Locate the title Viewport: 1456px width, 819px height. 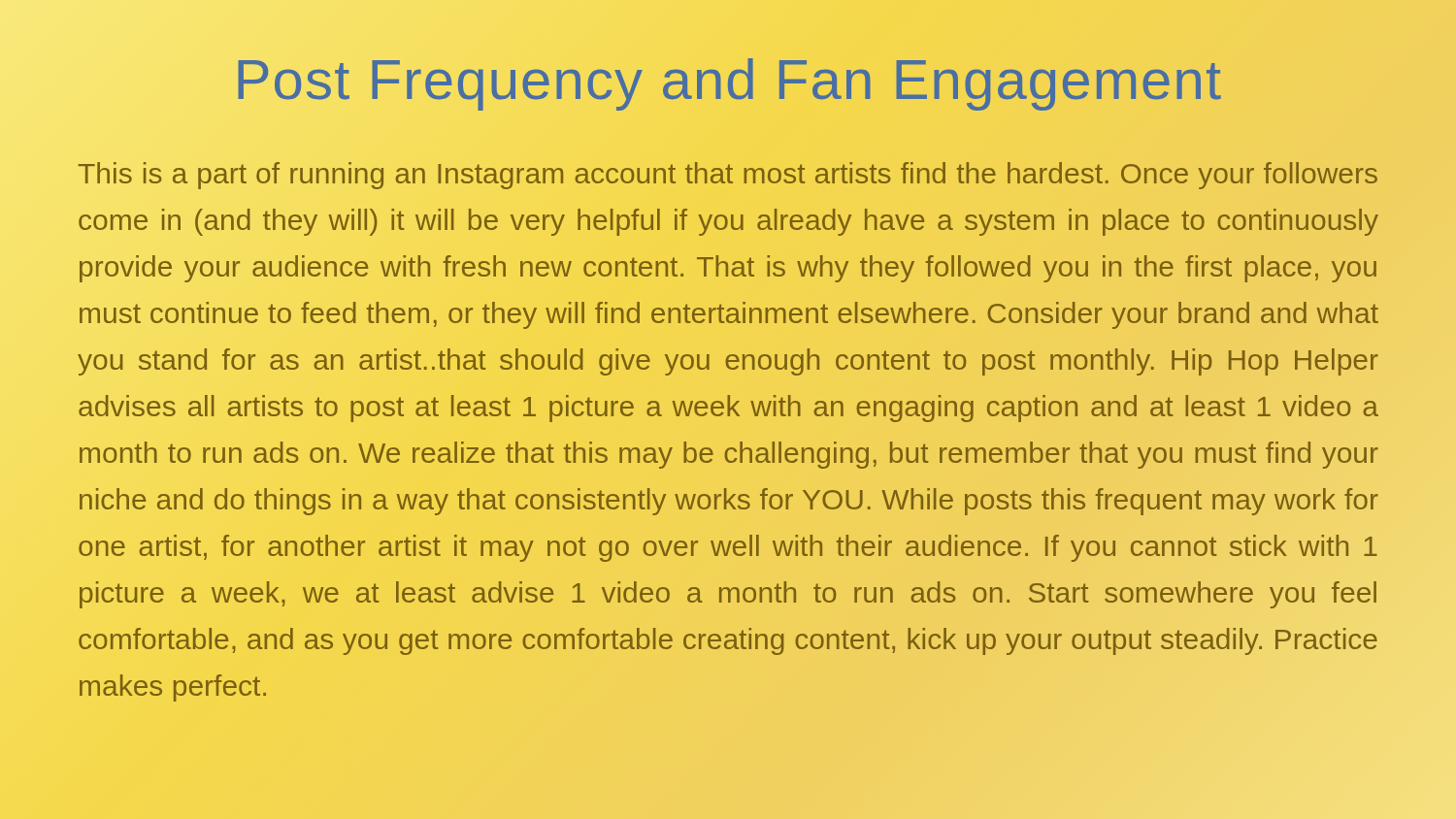pyautogui.click(x=728, y=79)
